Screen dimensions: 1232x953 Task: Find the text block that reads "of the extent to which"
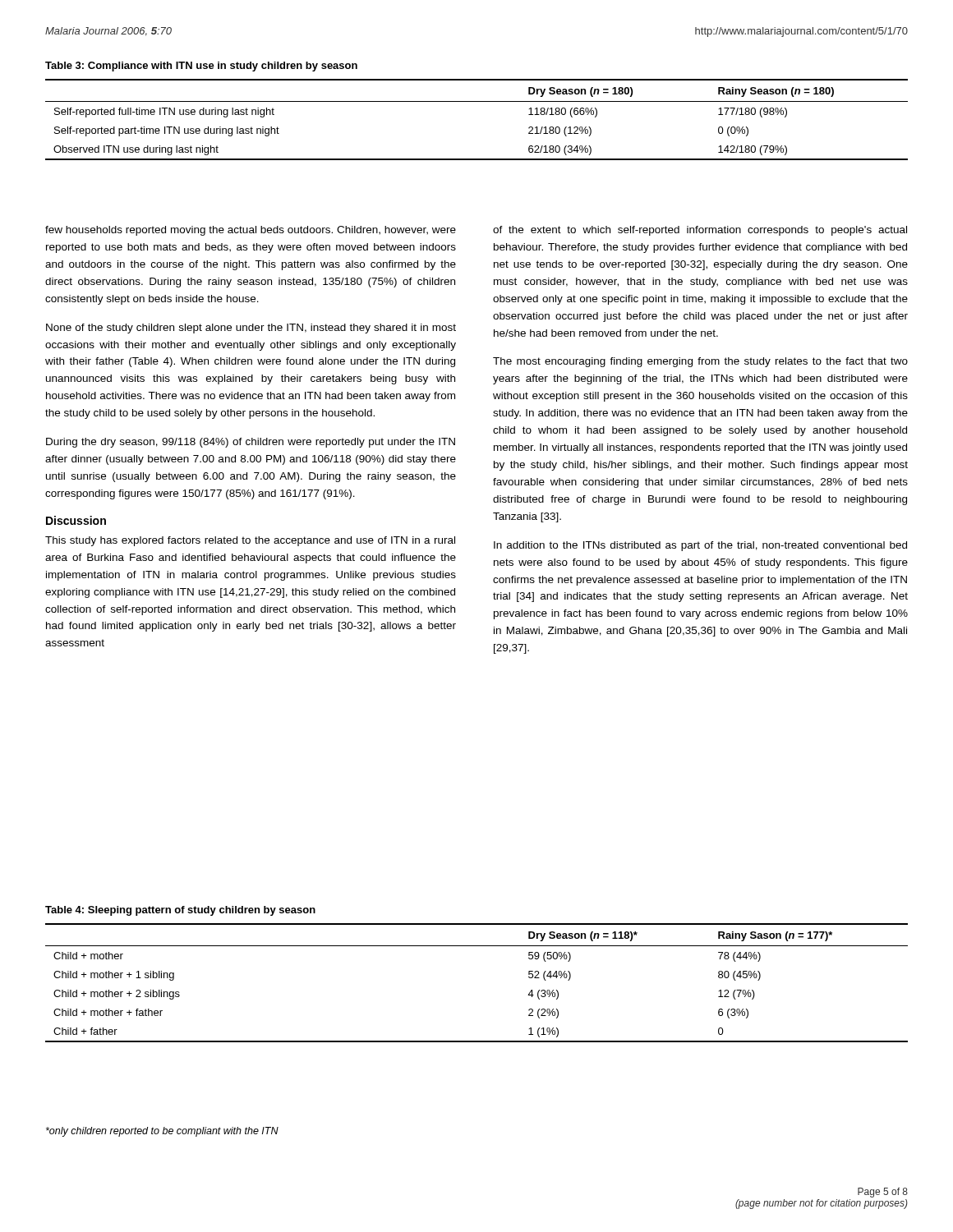click(700, 281)
